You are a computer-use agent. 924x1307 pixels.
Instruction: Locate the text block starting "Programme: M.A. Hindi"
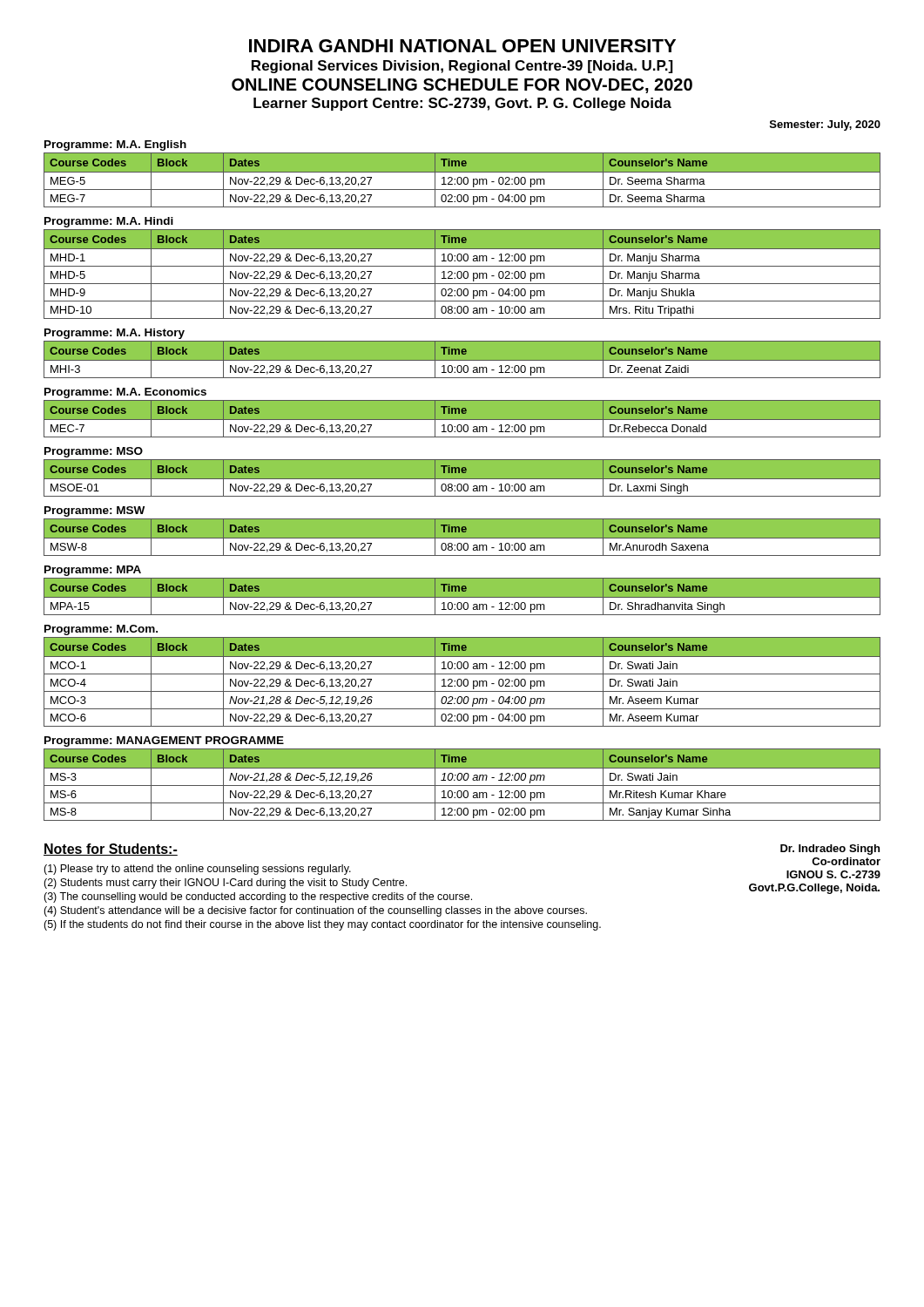[109, 221]
